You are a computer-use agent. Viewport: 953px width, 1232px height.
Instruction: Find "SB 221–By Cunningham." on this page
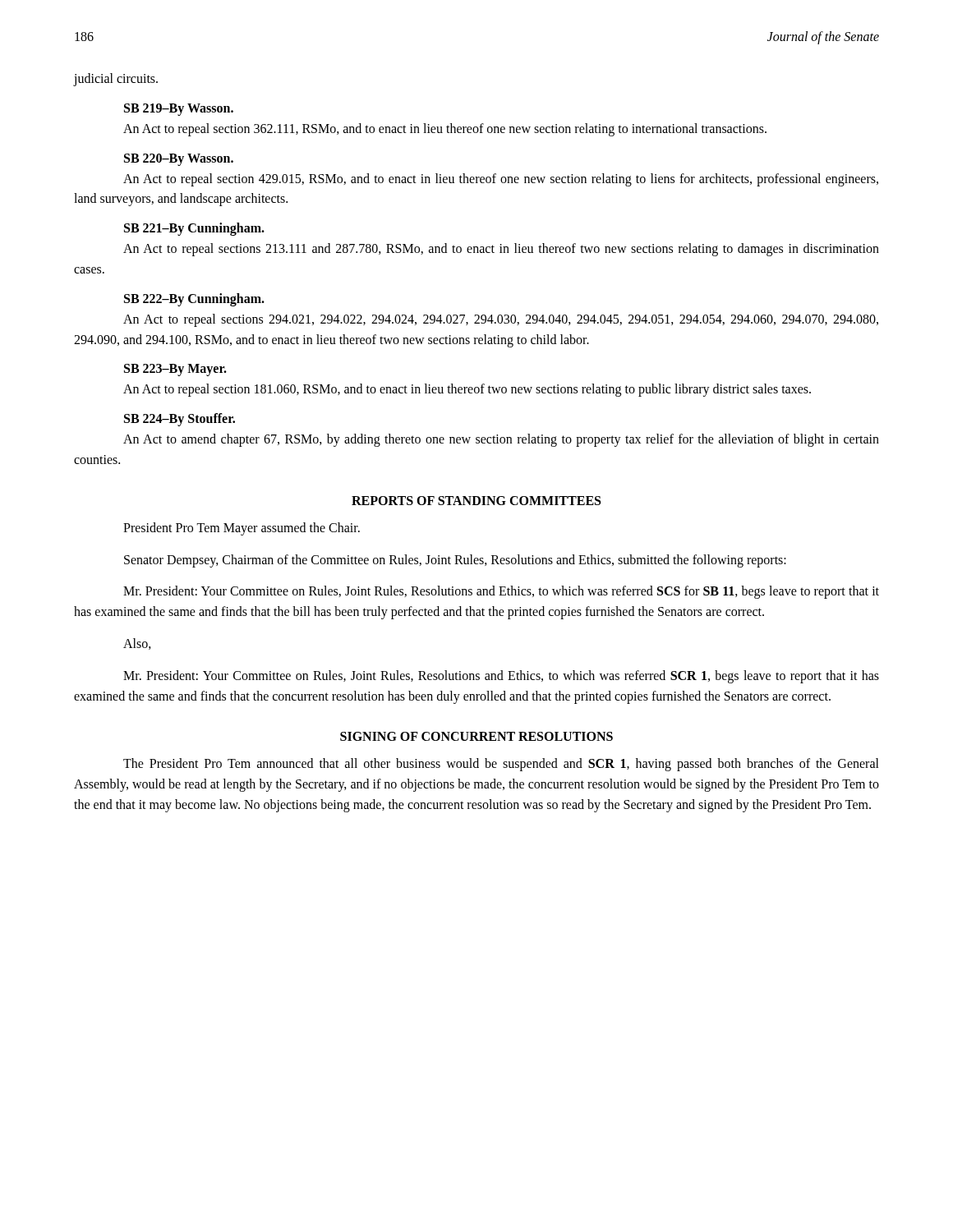click(x=194, y=228)
